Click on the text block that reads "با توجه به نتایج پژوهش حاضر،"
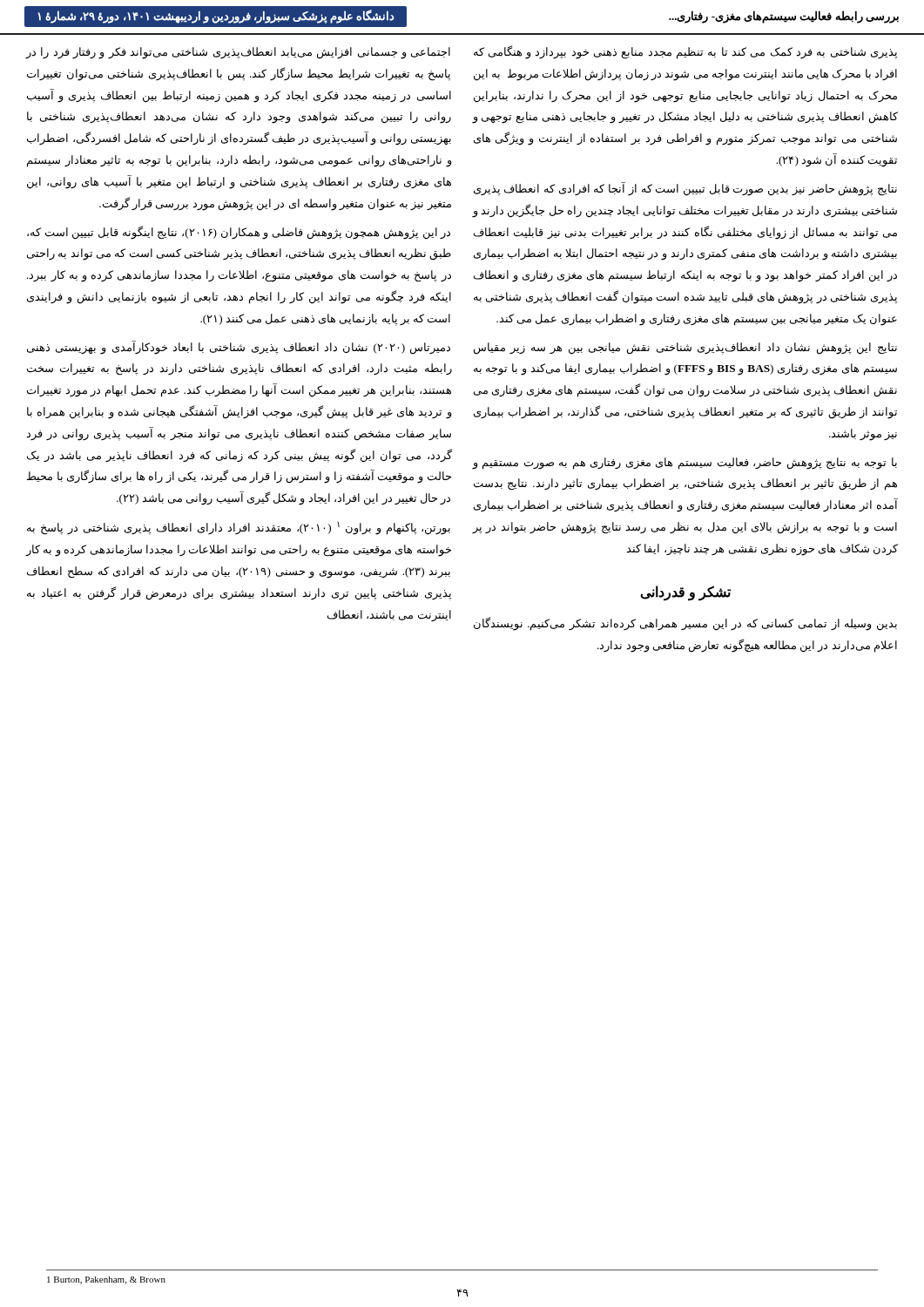Image resolution: width=924 pixels, height=1307 pixels. 685,506
